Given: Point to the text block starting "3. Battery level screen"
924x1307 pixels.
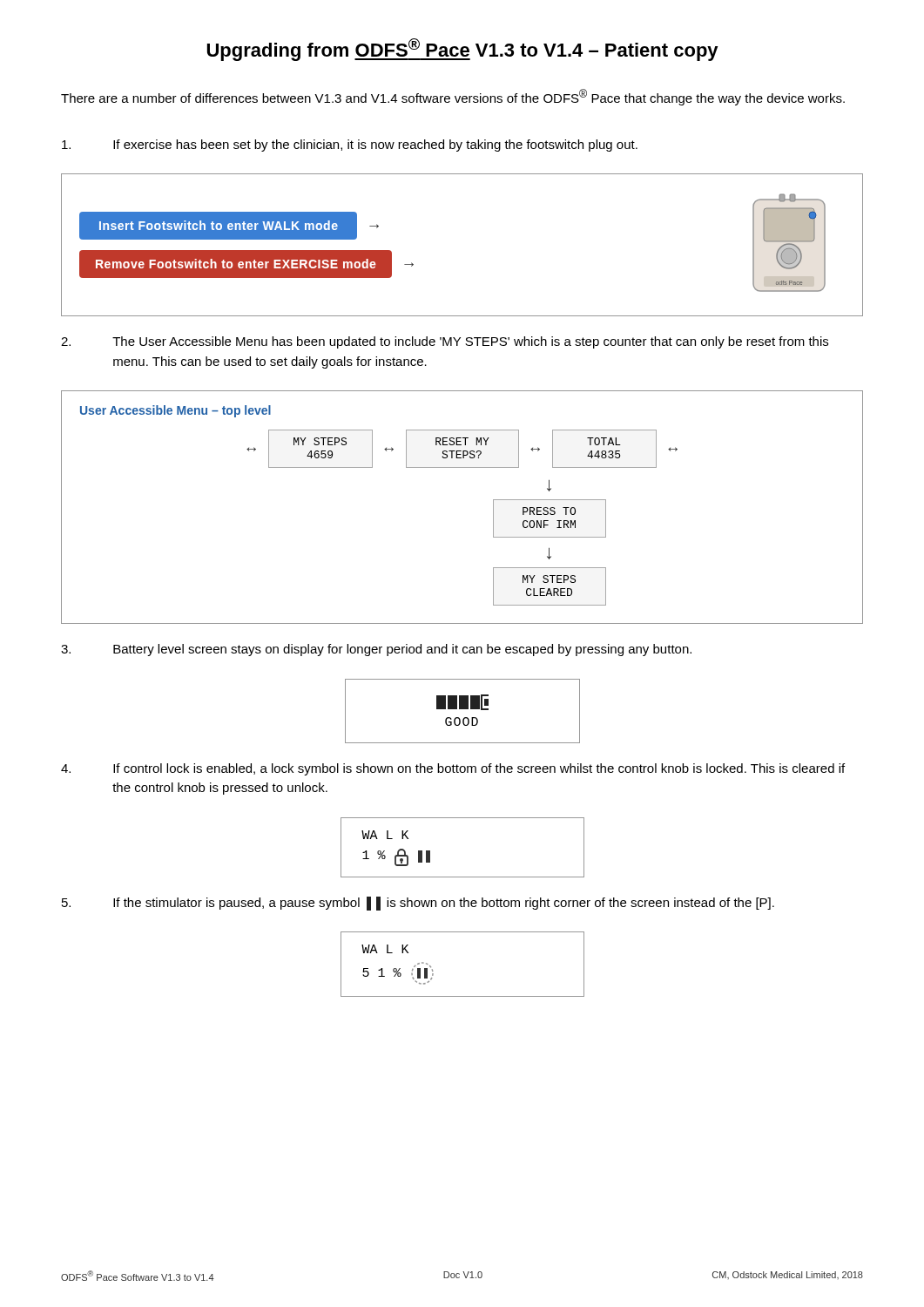Looking at the screenshot, I should 462,650.
